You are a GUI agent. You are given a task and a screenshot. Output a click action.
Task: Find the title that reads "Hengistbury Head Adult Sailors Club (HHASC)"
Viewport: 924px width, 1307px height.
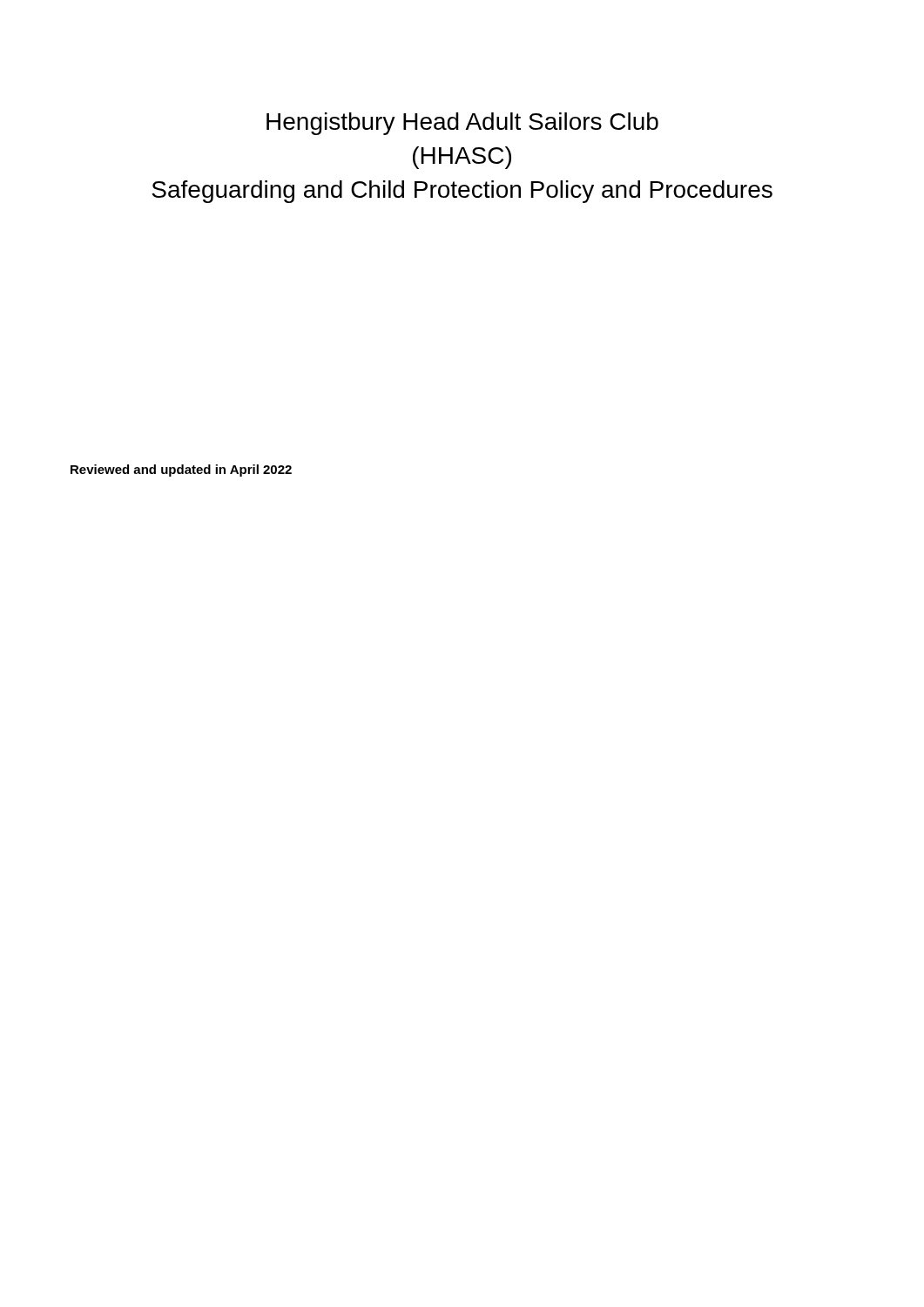coord(462,156)
